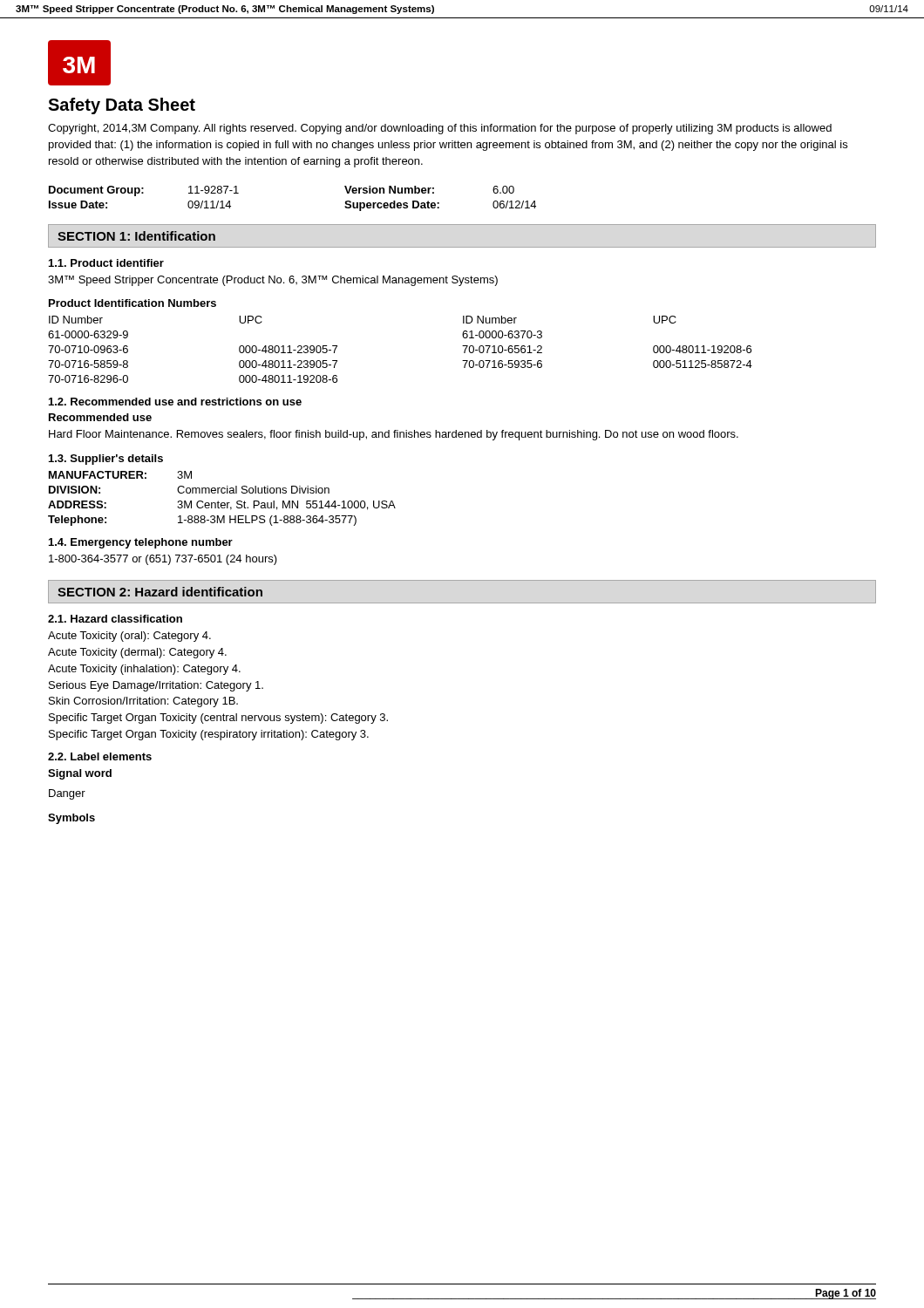Find the text with the text "1-800-364-3577 or (651) 737-6501 (24 hours)"
The image size is (924, 1308).
[x=163, y=559]
